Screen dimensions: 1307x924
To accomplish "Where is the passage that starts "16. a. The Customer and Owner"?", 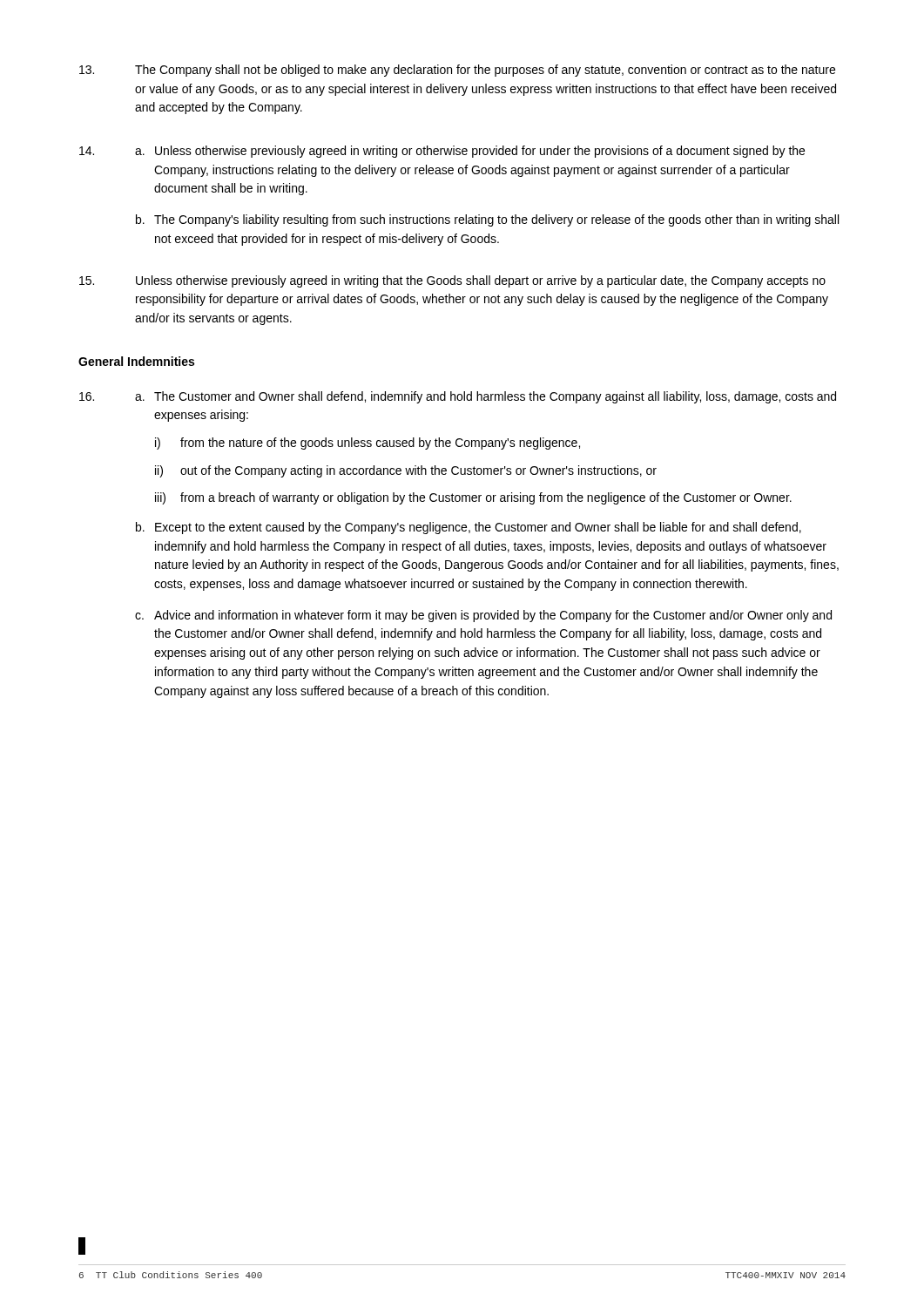I will point(462,544).
